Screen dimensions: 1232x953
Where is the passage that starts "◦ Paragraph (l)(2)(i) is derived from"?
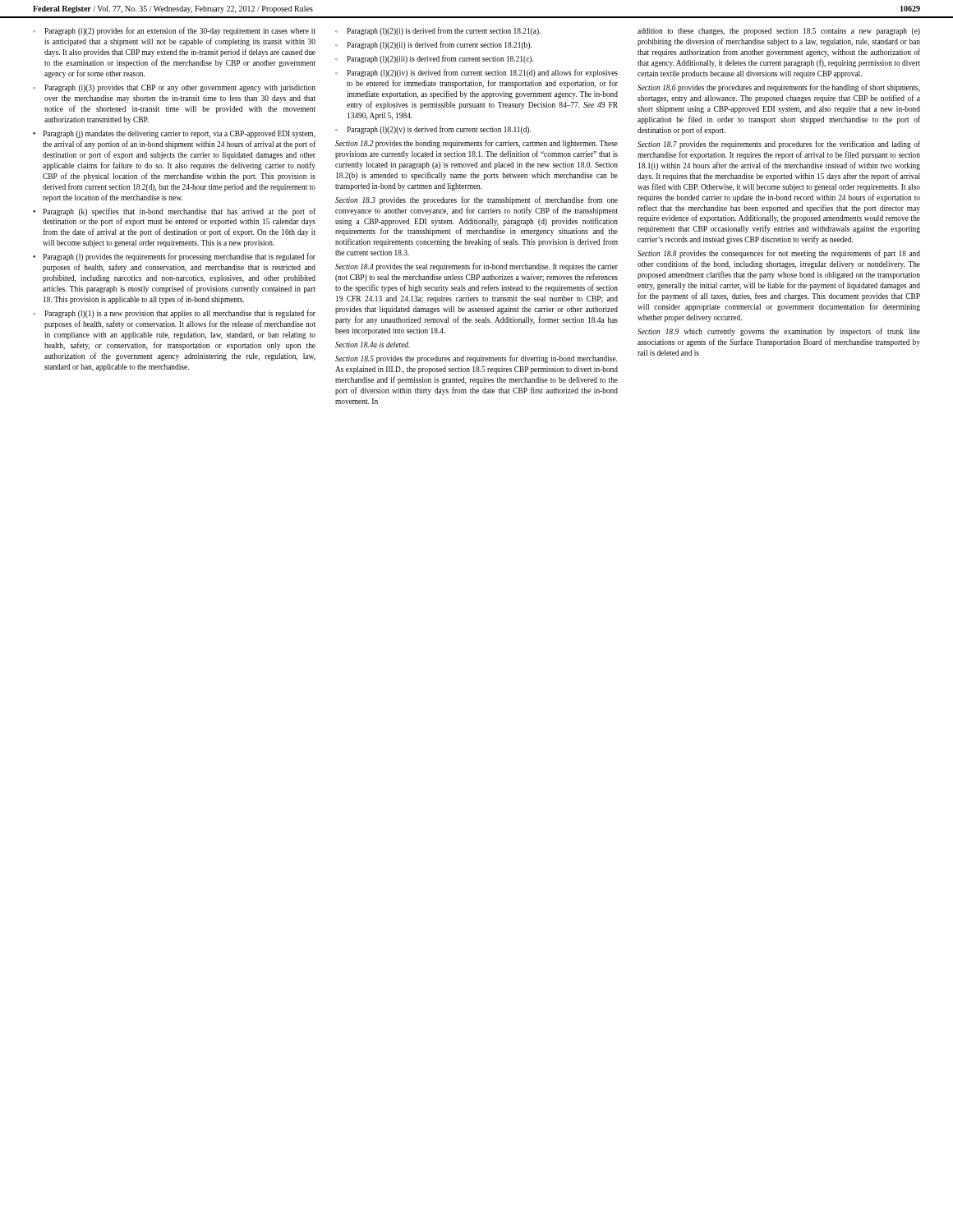tap(476, 32)
